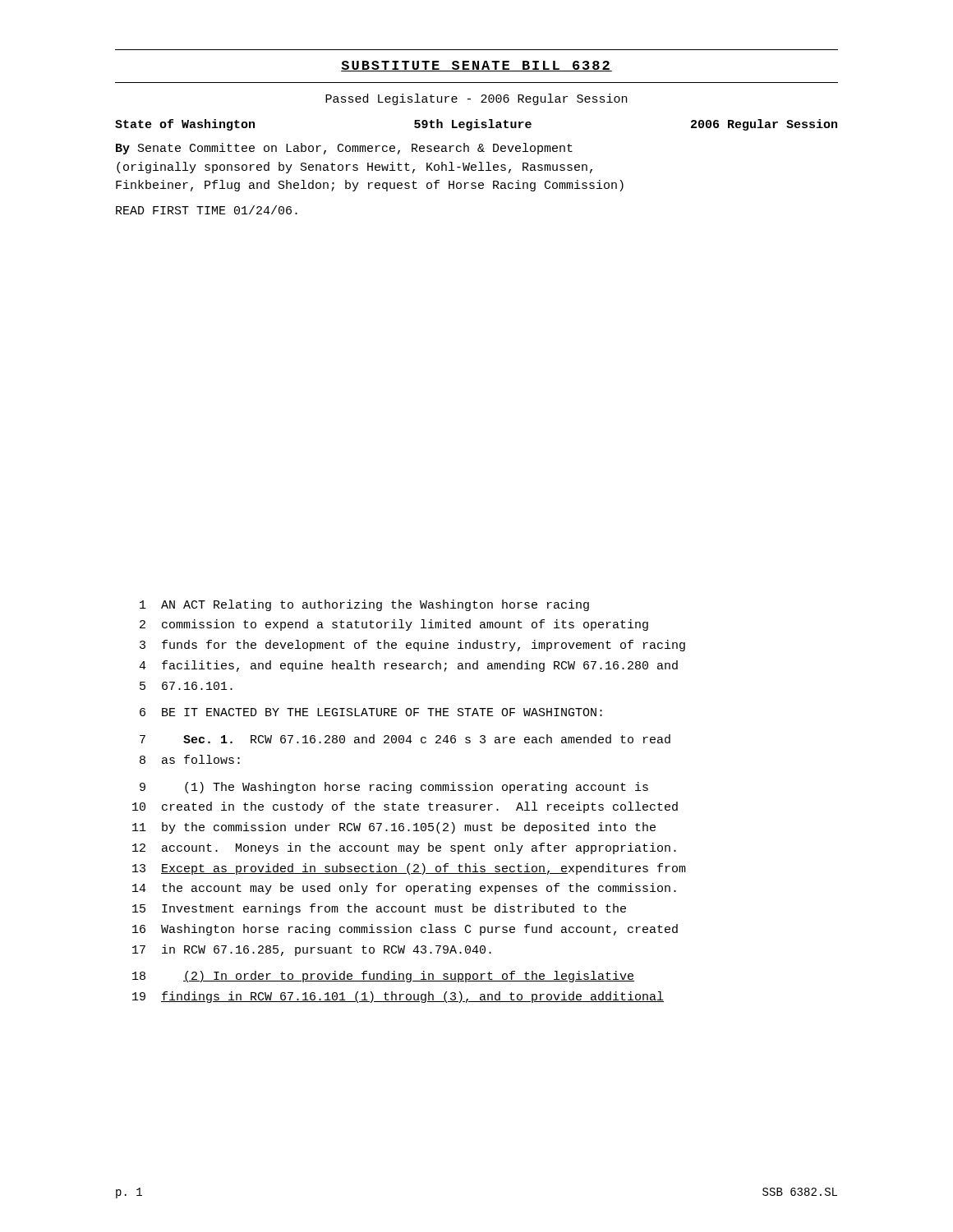This screenshot has width=953, height=1232.
Task: Click on the element starting "By Senate Committee"
Action: pyautogui.click(x=370, y=168)
